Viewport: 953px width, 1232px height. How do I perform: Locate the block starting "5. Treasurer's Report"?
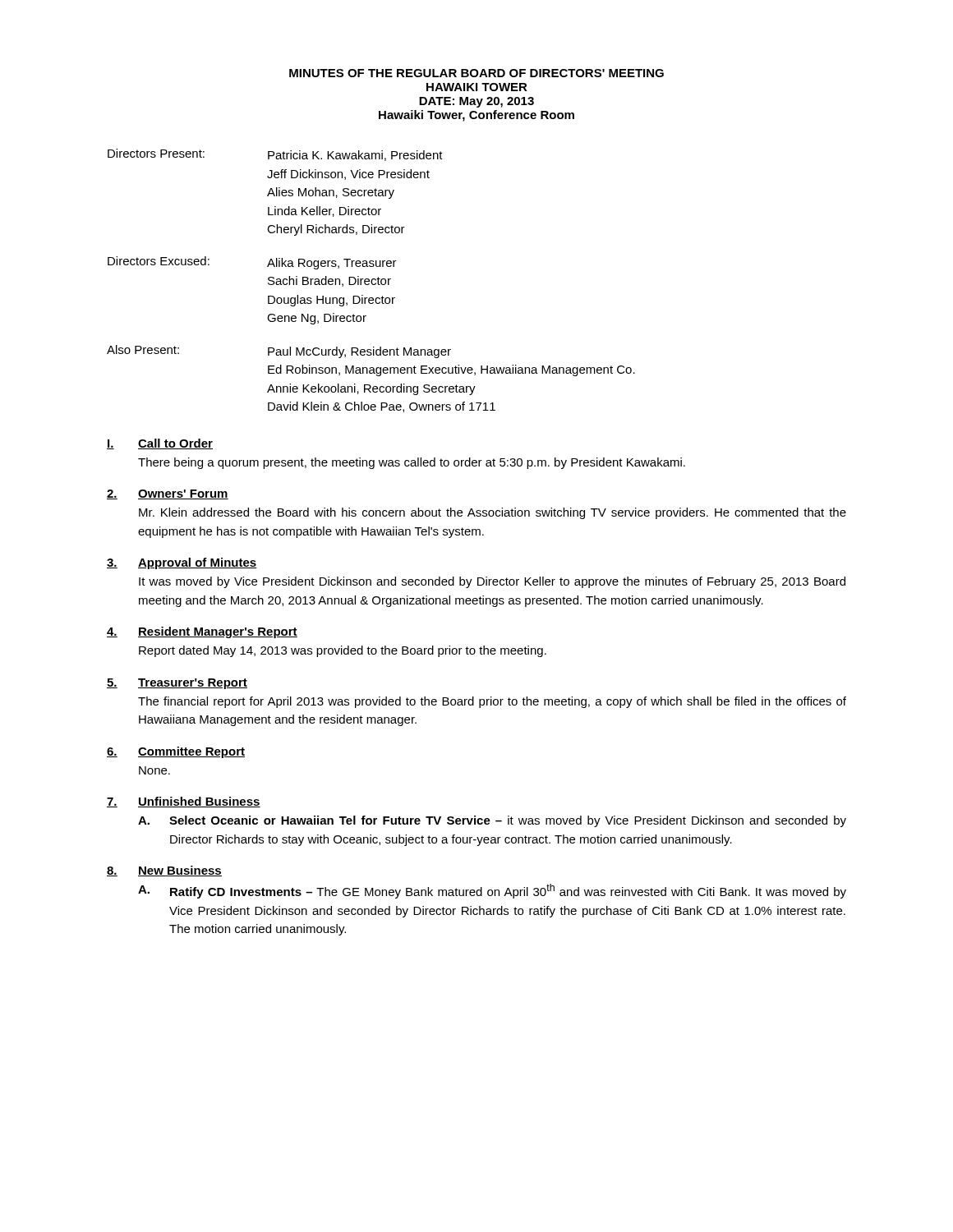point(177,682)
